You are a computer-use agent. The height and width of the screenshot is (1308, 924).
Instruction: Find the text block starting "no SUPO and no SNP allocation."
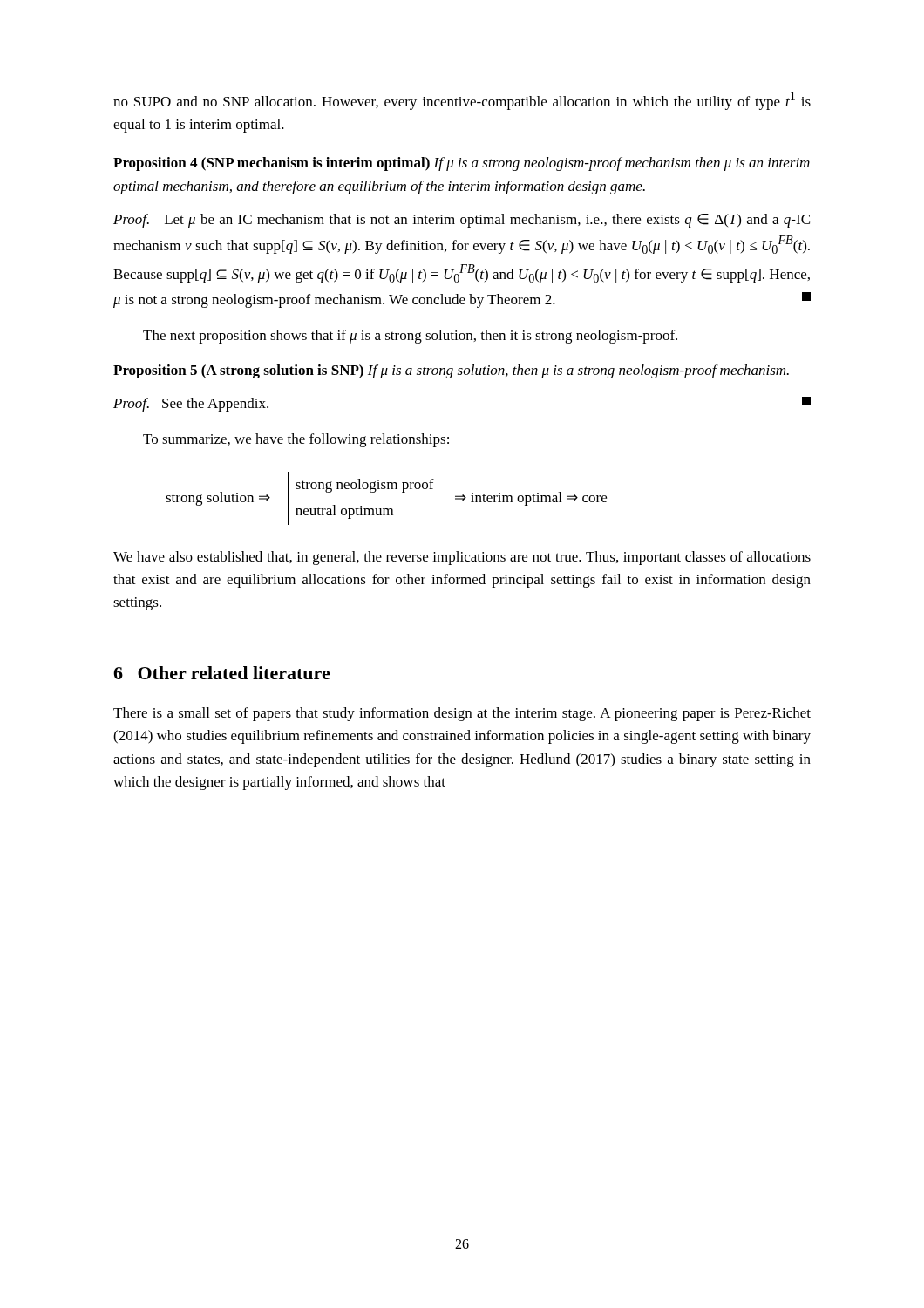coord(462,111)
